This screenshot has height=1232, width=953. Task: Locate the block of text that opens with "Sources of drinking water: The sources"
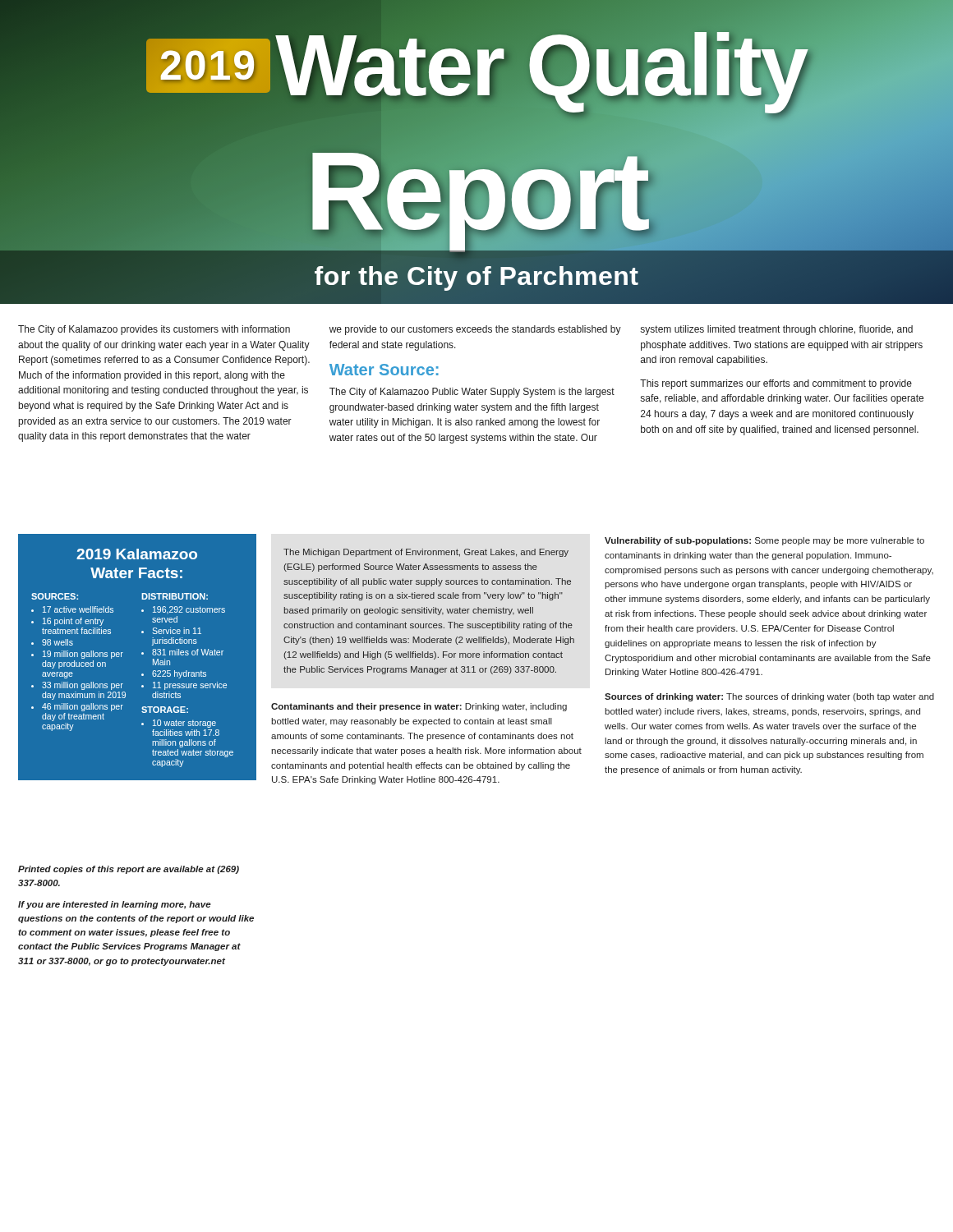(769, 733)
